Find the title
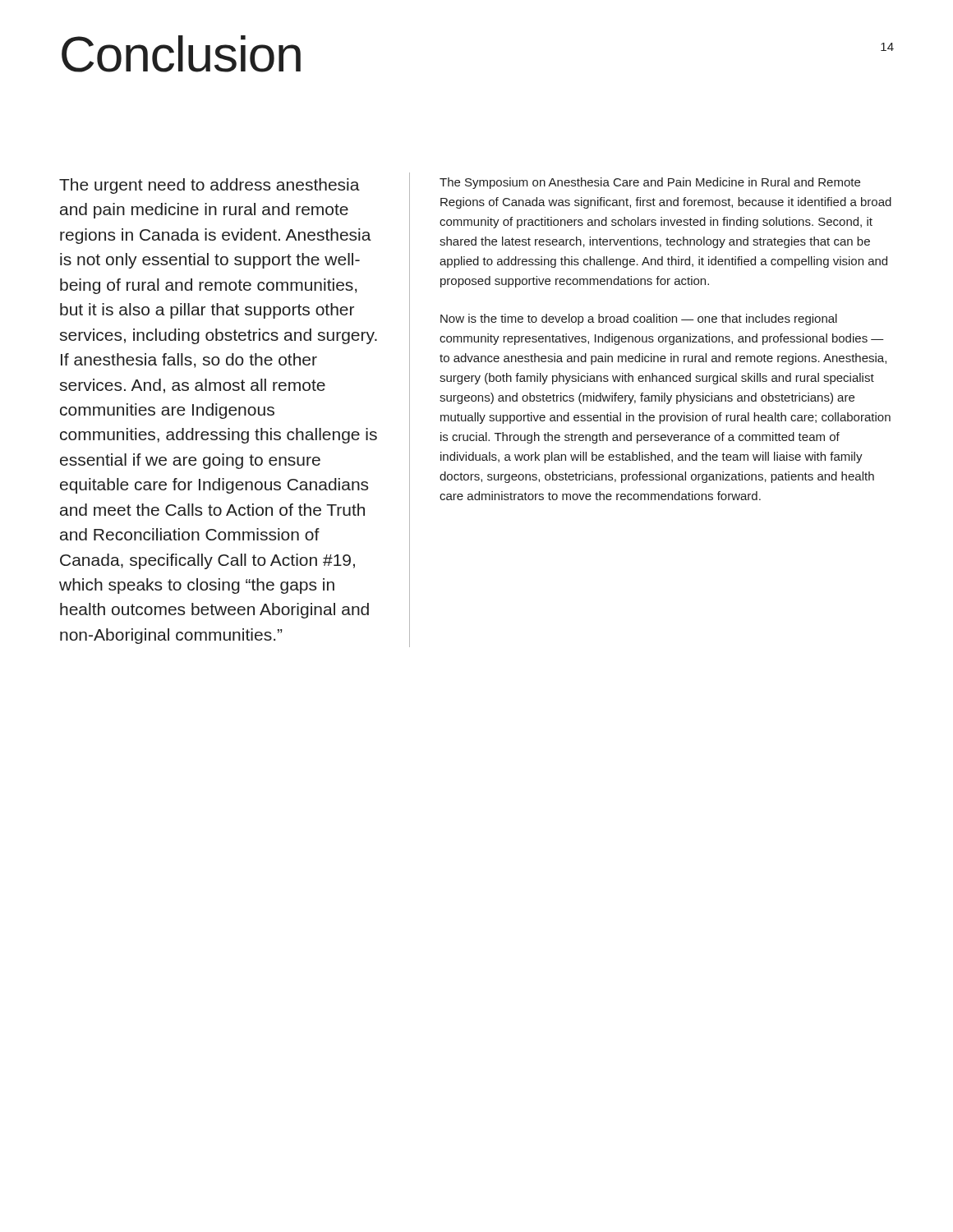The image size is (953, 1232). tap(181, 54)
